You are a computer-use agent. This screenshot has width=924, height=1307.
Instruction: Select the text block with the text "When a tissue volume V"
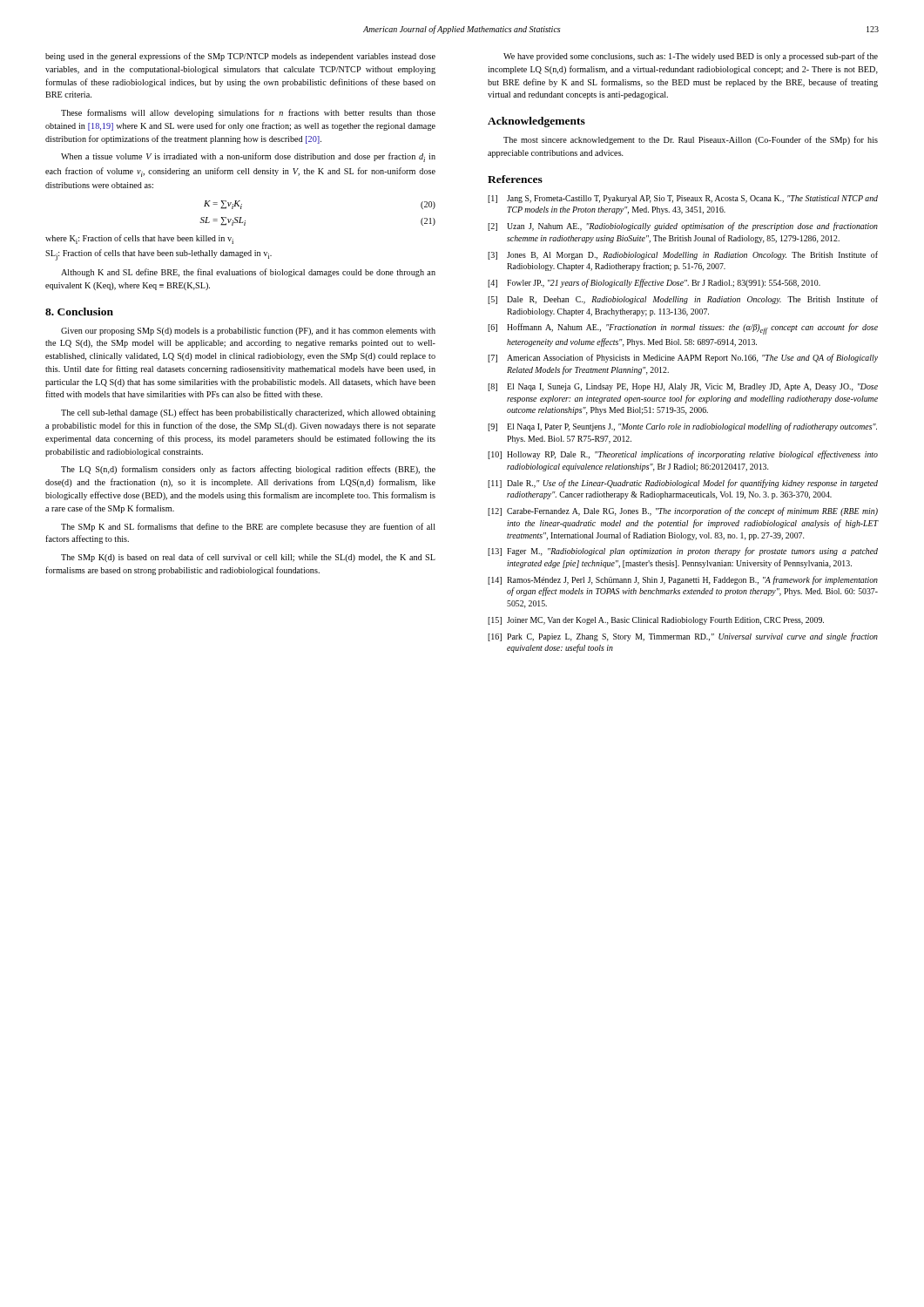tap(240, 172)
